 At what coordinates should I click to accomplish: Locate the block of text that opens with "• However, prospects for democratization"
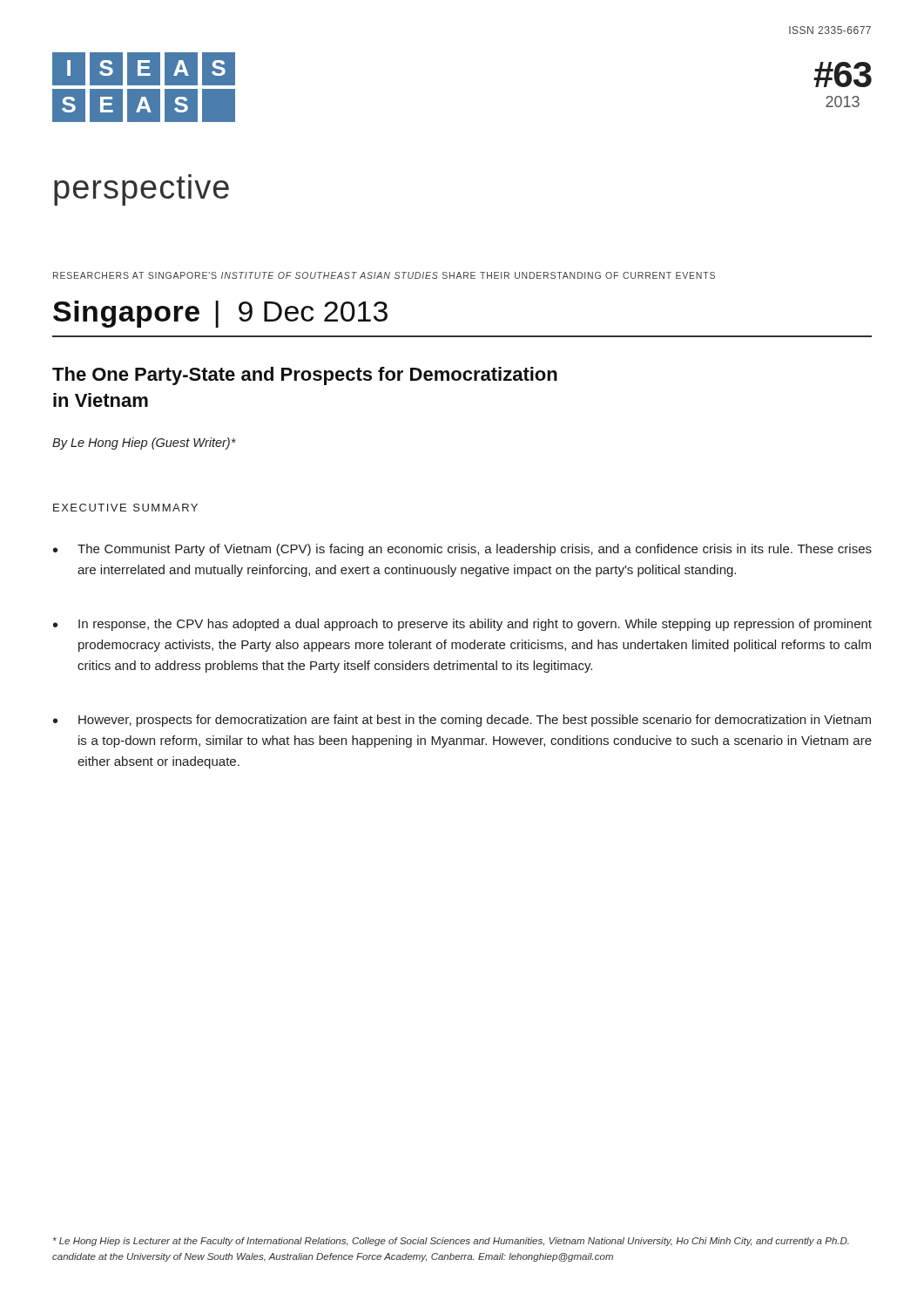[462, 741]
